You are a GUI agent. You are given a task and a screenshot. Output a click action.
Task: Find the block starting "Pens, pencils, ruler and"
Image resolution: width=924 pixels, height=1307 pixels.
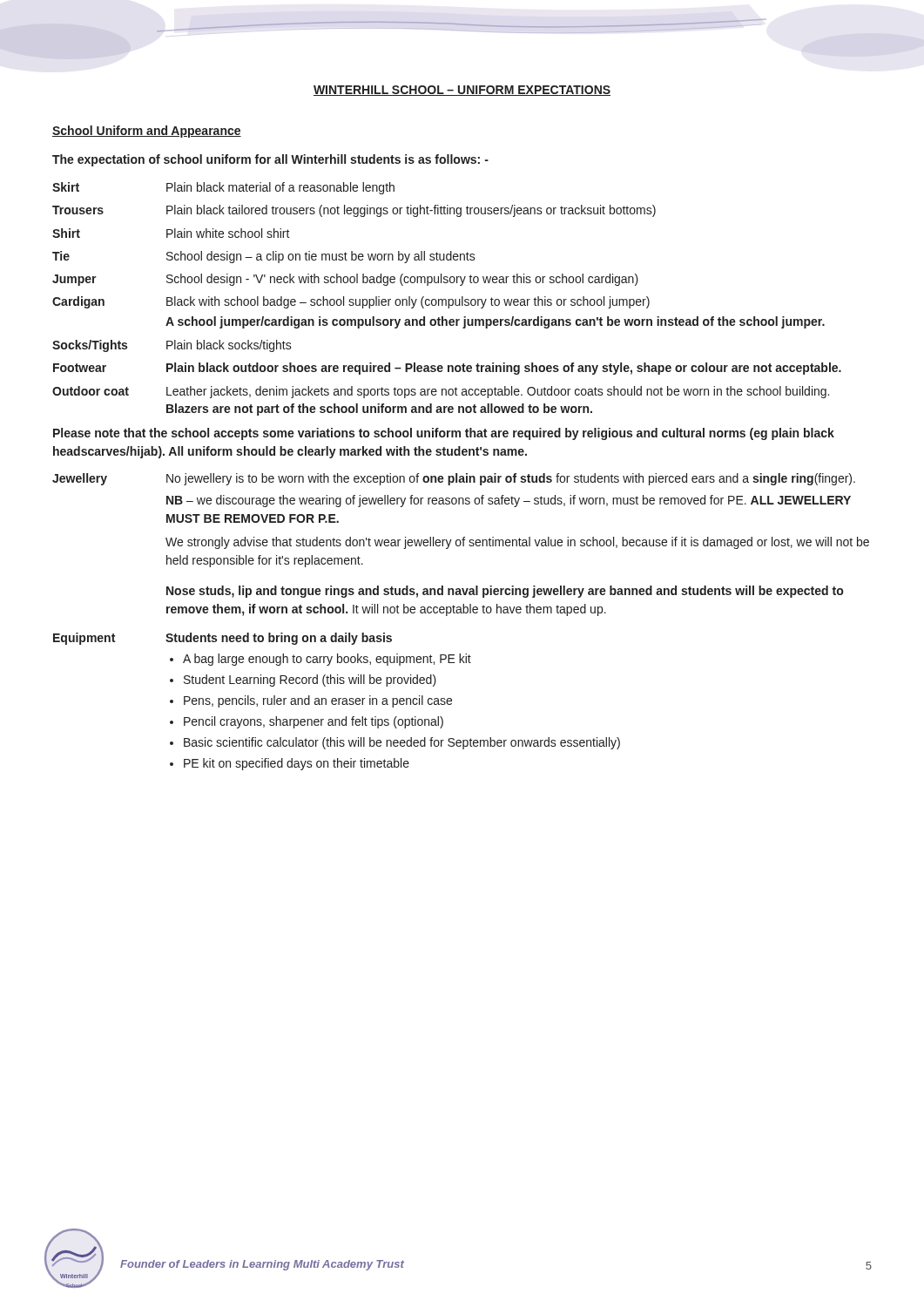point(318,700)
